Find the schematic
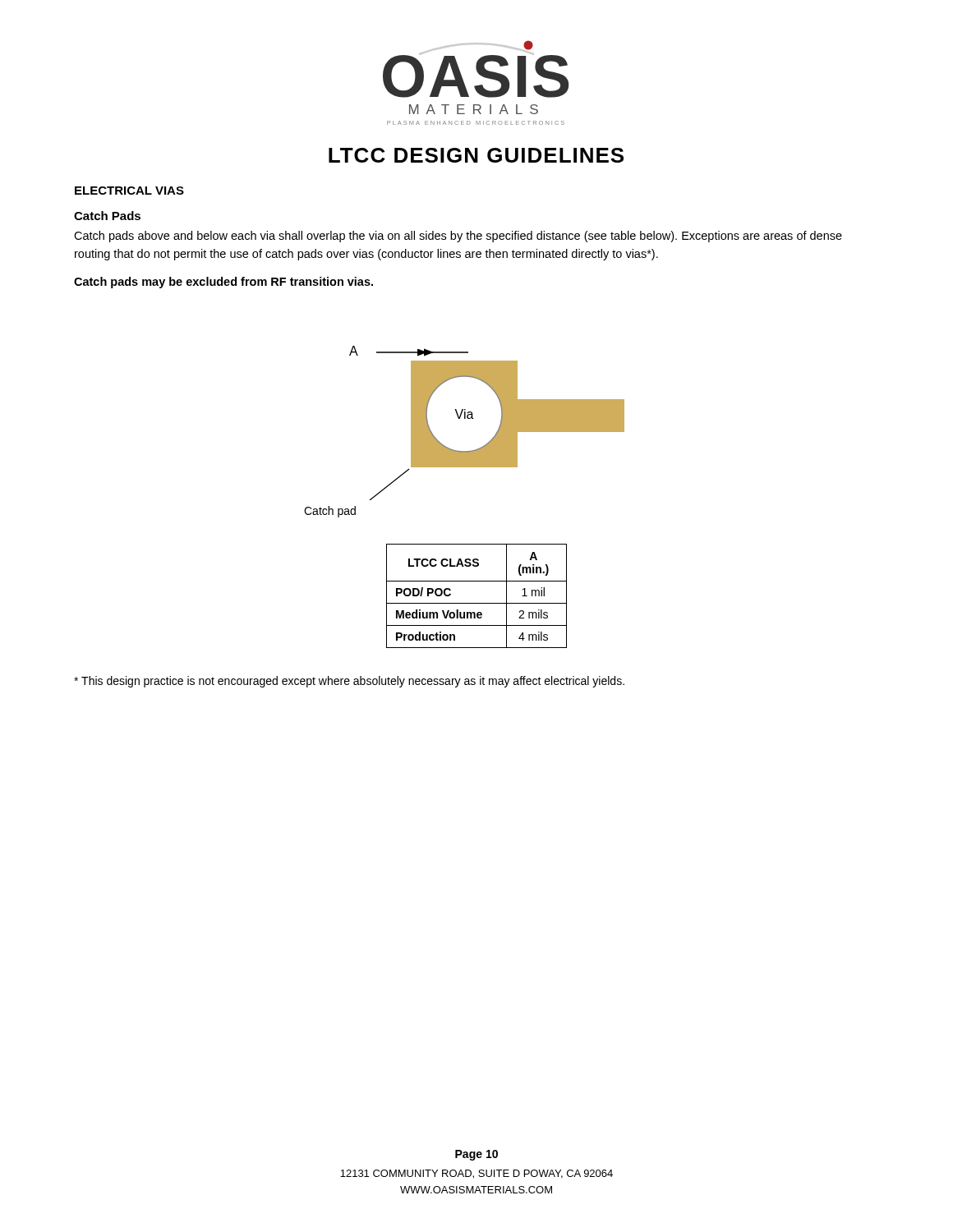The width and height of the screenshot is (953, 1232). 476,407
